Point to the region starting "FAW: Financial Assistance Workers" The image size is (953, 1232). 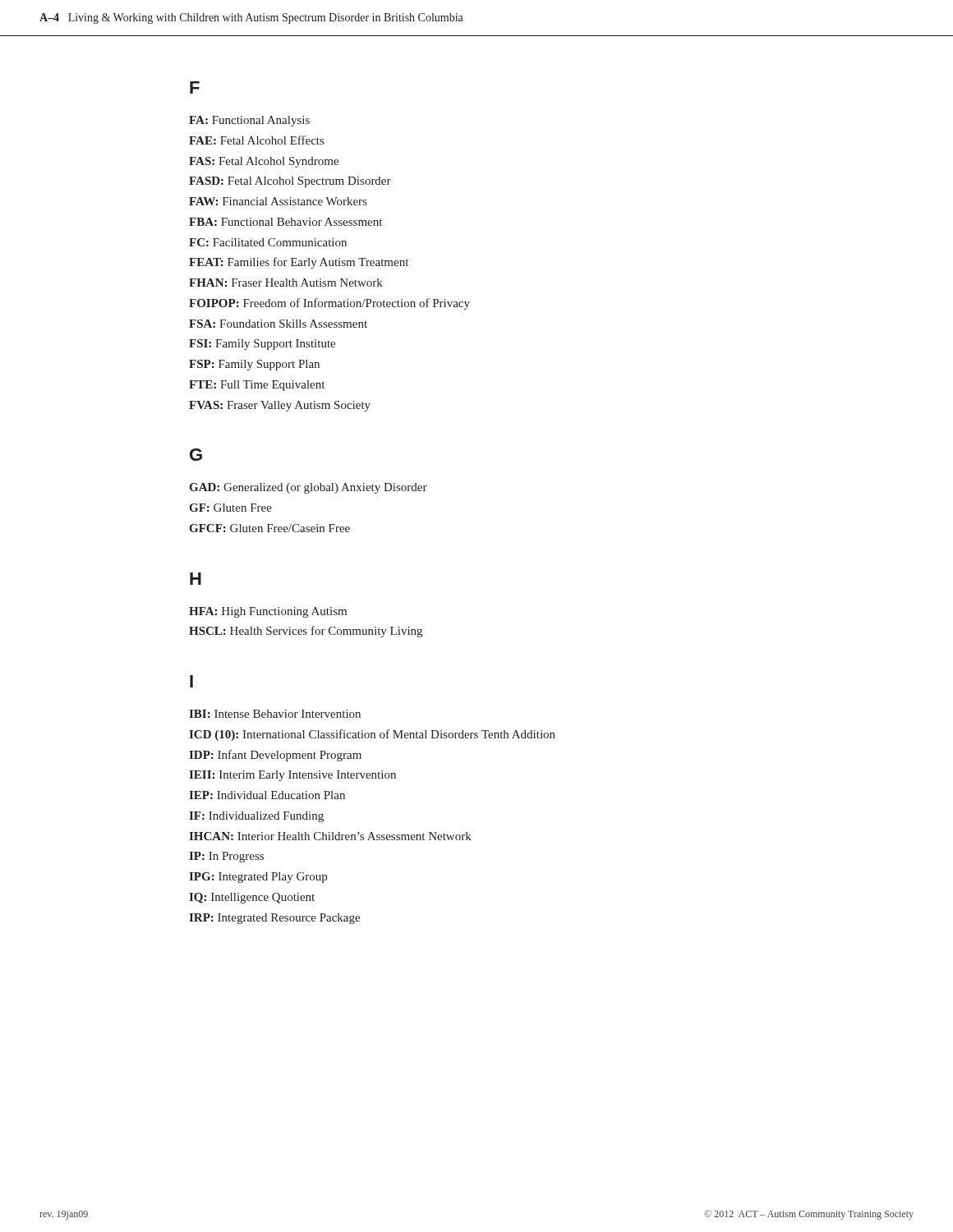(278, 201)
